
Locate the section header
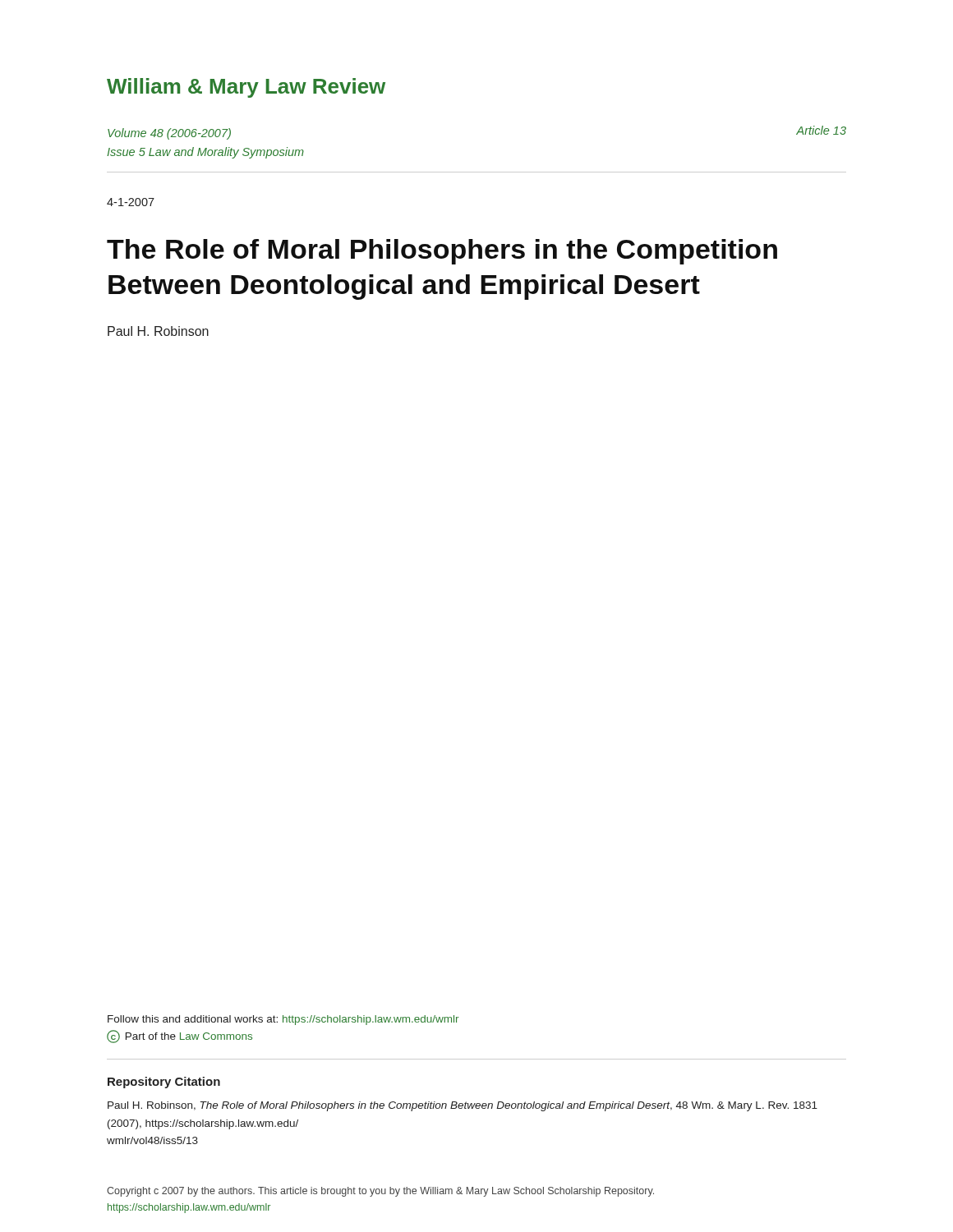click(x=476, y=1081)
